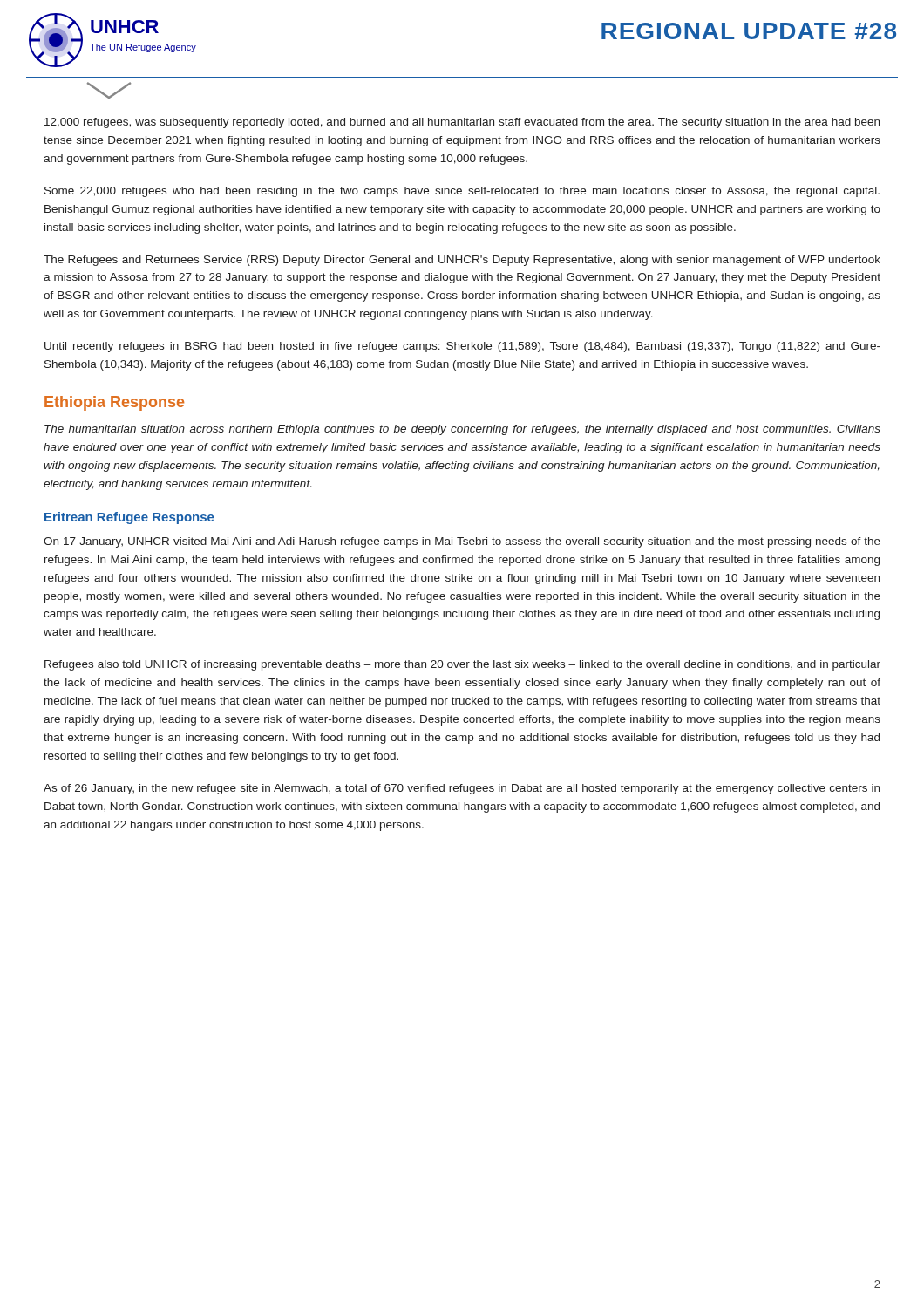The height and width of the screenshot is (1308, 924).
Task: Point to the block beginning "Refugees also told UNHCR of"
Action: pyautogui.click(x=462, y=711)
